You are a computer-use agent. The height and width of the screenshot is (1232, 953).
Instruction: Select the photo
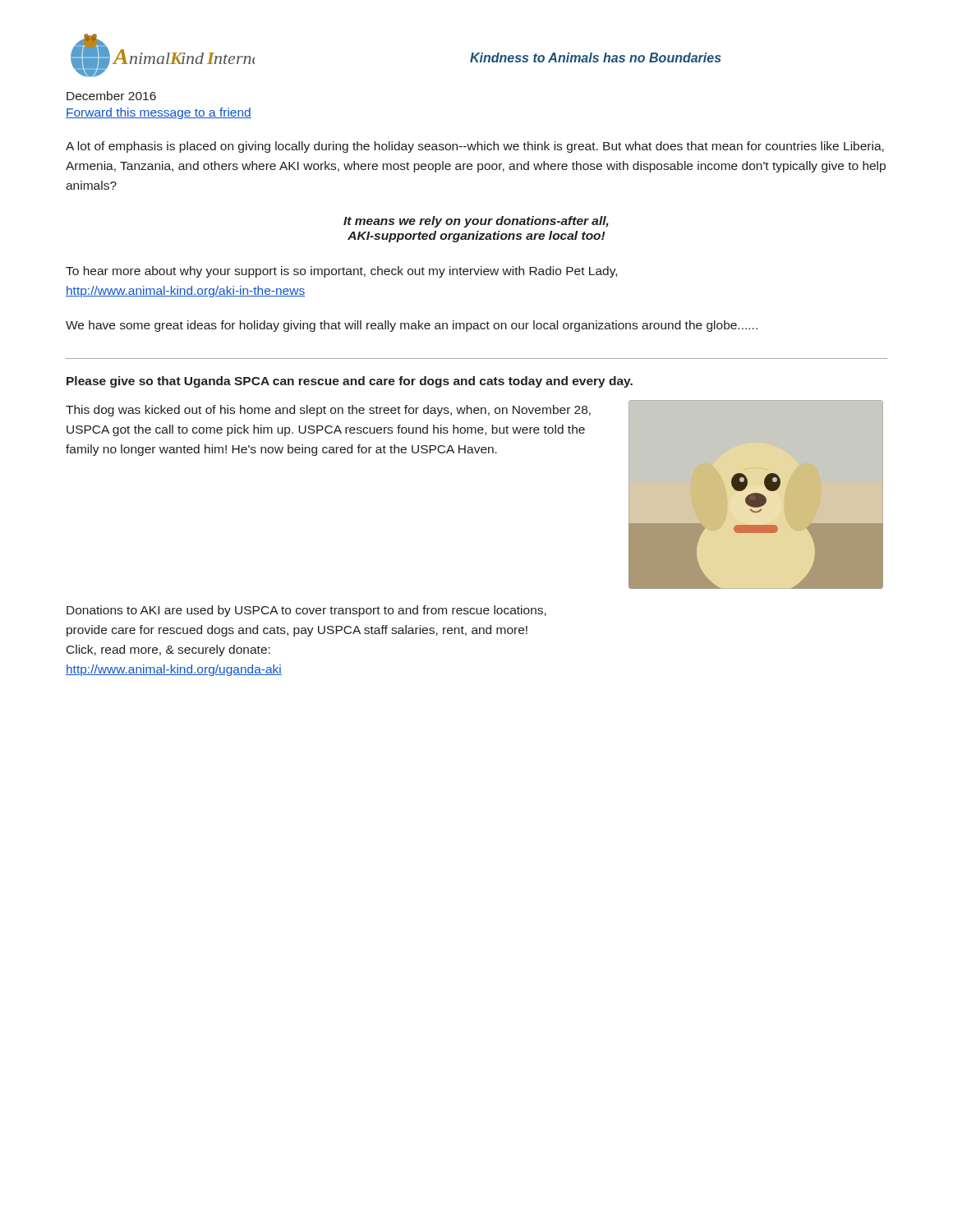click(x=756, y=494)
